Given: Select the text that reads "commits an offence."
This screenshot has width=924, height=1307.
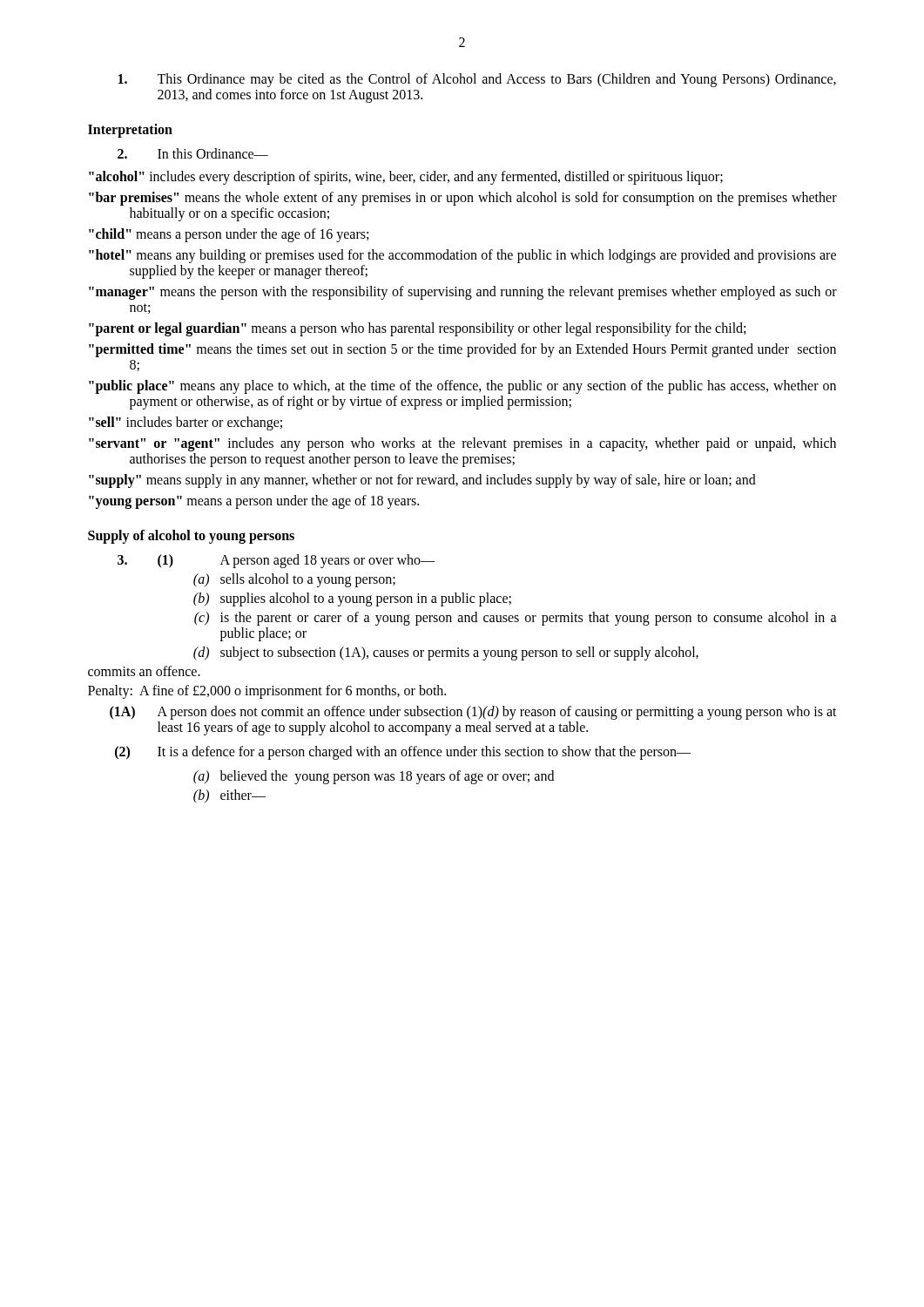Looking at the screenshot, I should (x=144, y=671).
